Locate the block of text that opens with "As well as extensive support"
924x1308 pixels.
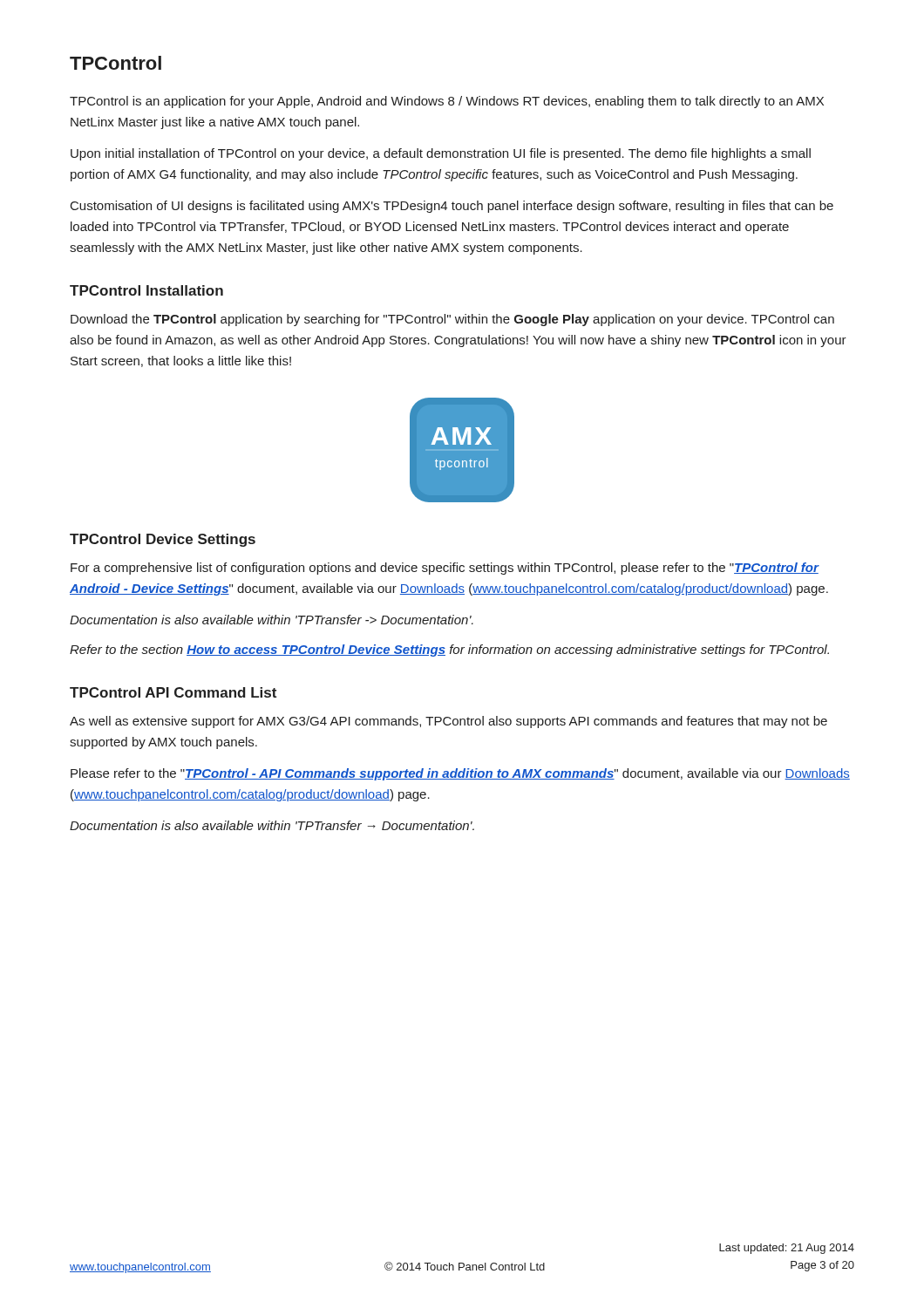point(449,731)
